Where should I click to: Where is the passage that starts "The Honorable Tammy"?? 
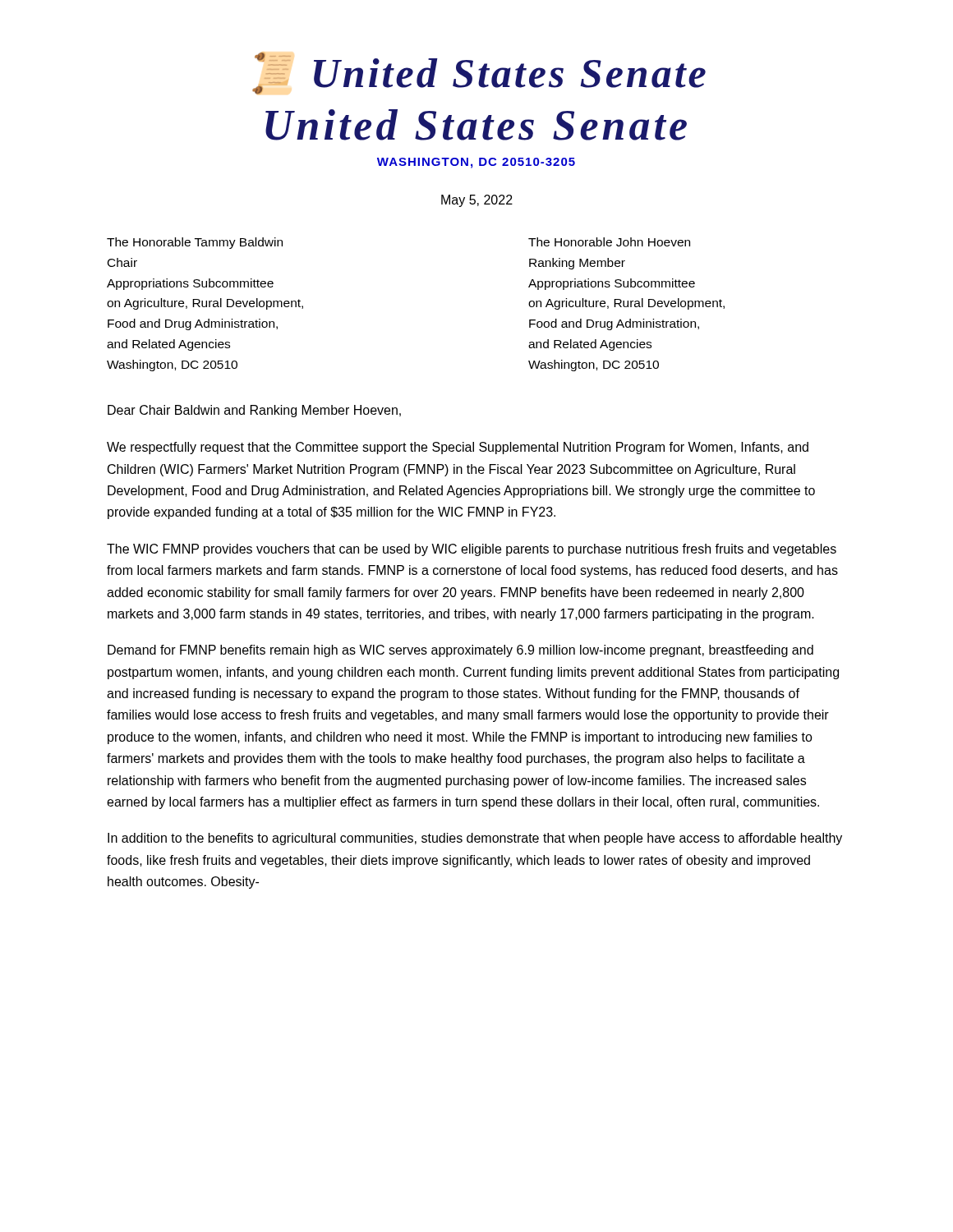[x=206, y=303]
